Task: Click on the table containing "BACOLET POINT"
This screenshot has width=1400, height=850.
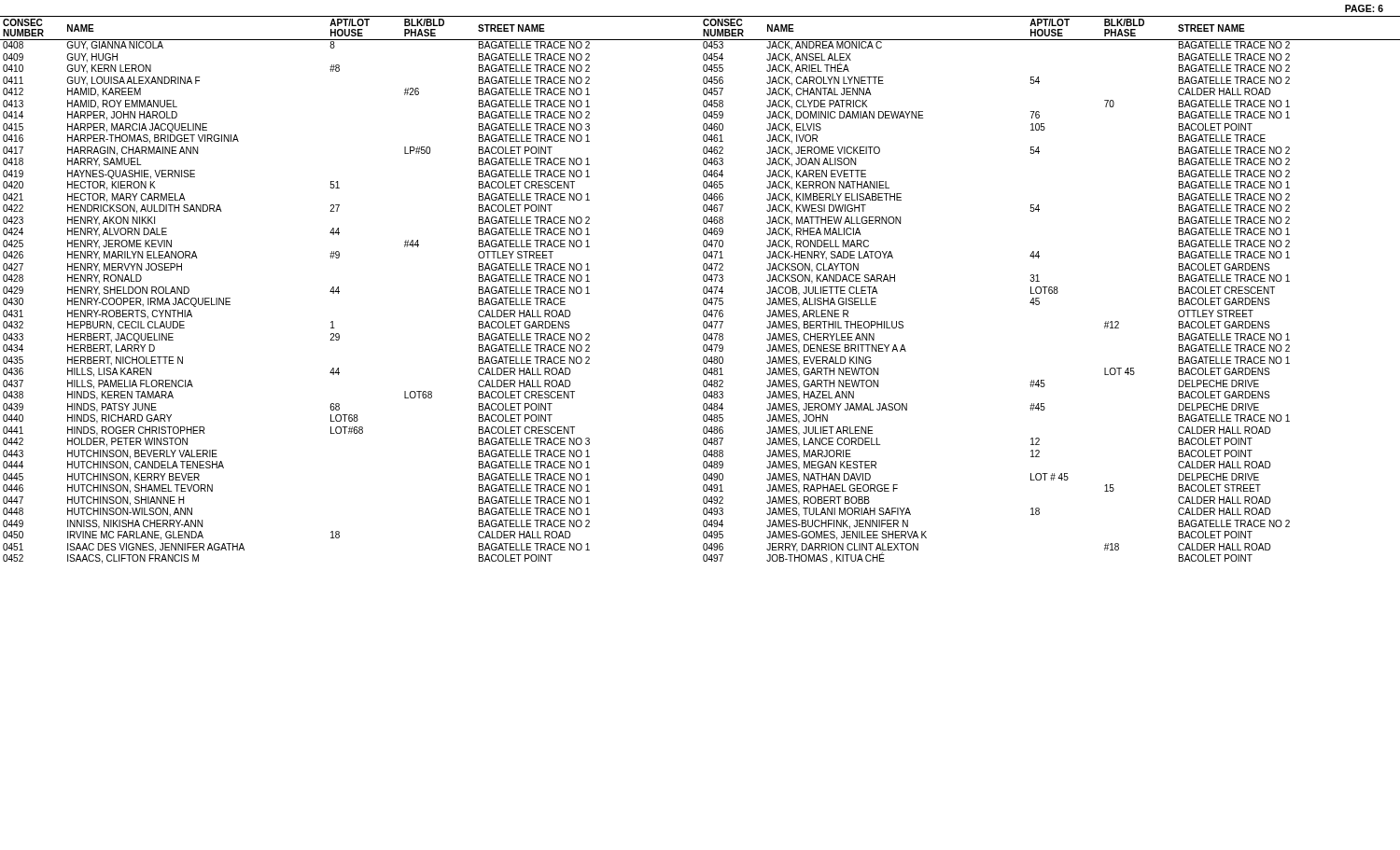Action: 700,291
